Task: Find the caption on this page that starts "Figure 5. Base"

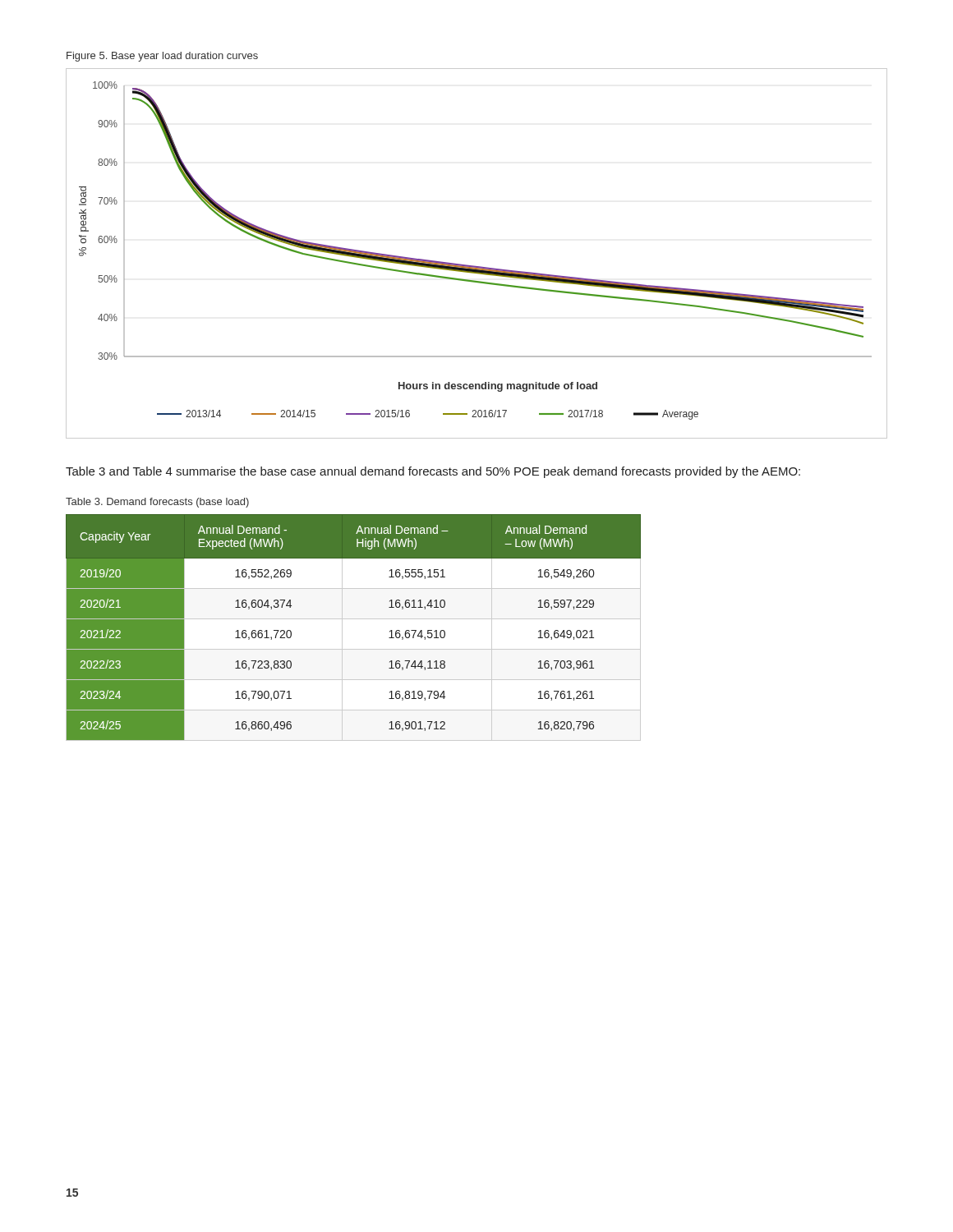Action: tap(162, 55)
